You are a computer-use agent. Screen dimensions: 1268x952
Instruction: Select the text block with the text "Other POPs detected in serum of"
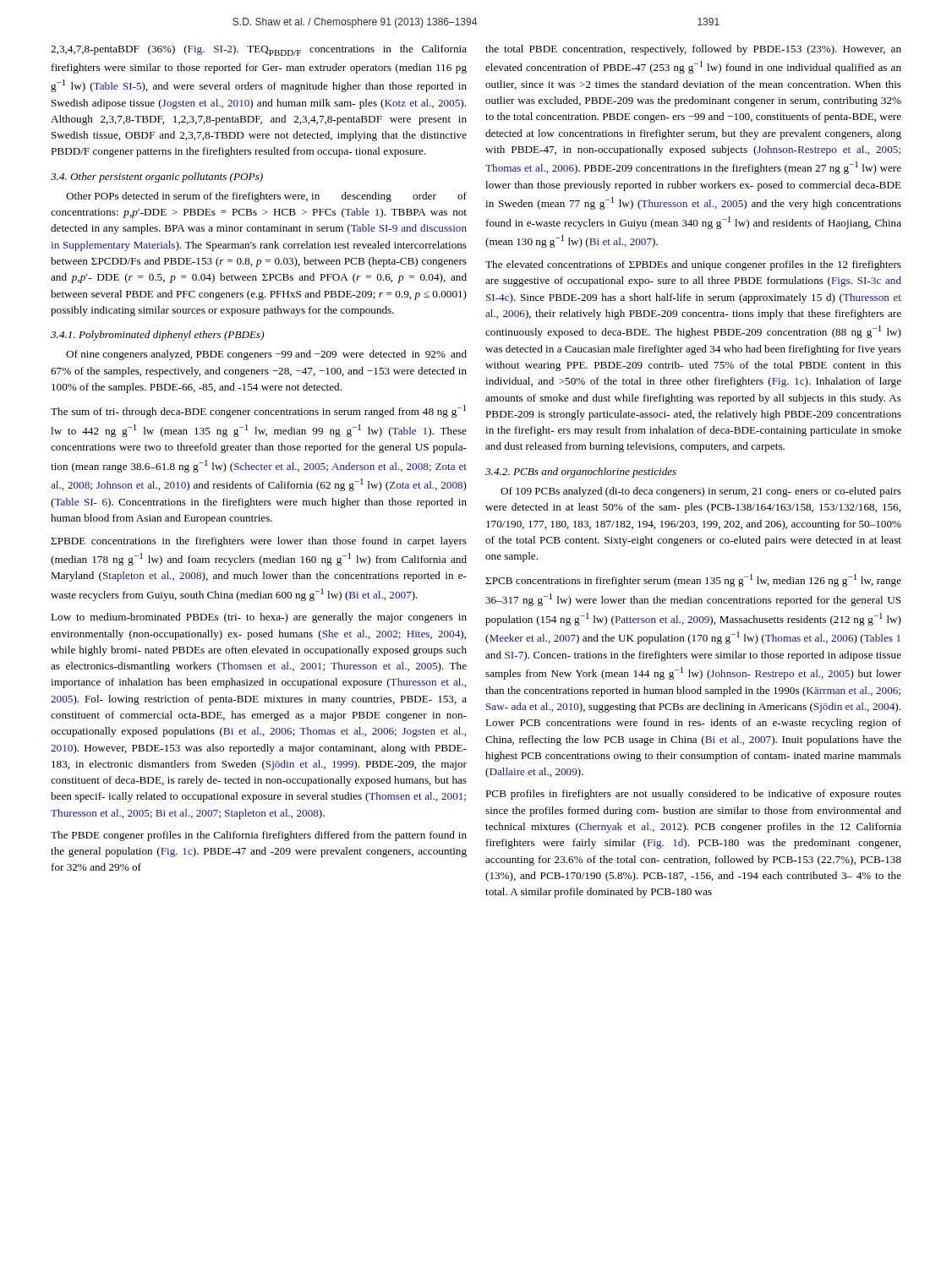click(259, 252)
